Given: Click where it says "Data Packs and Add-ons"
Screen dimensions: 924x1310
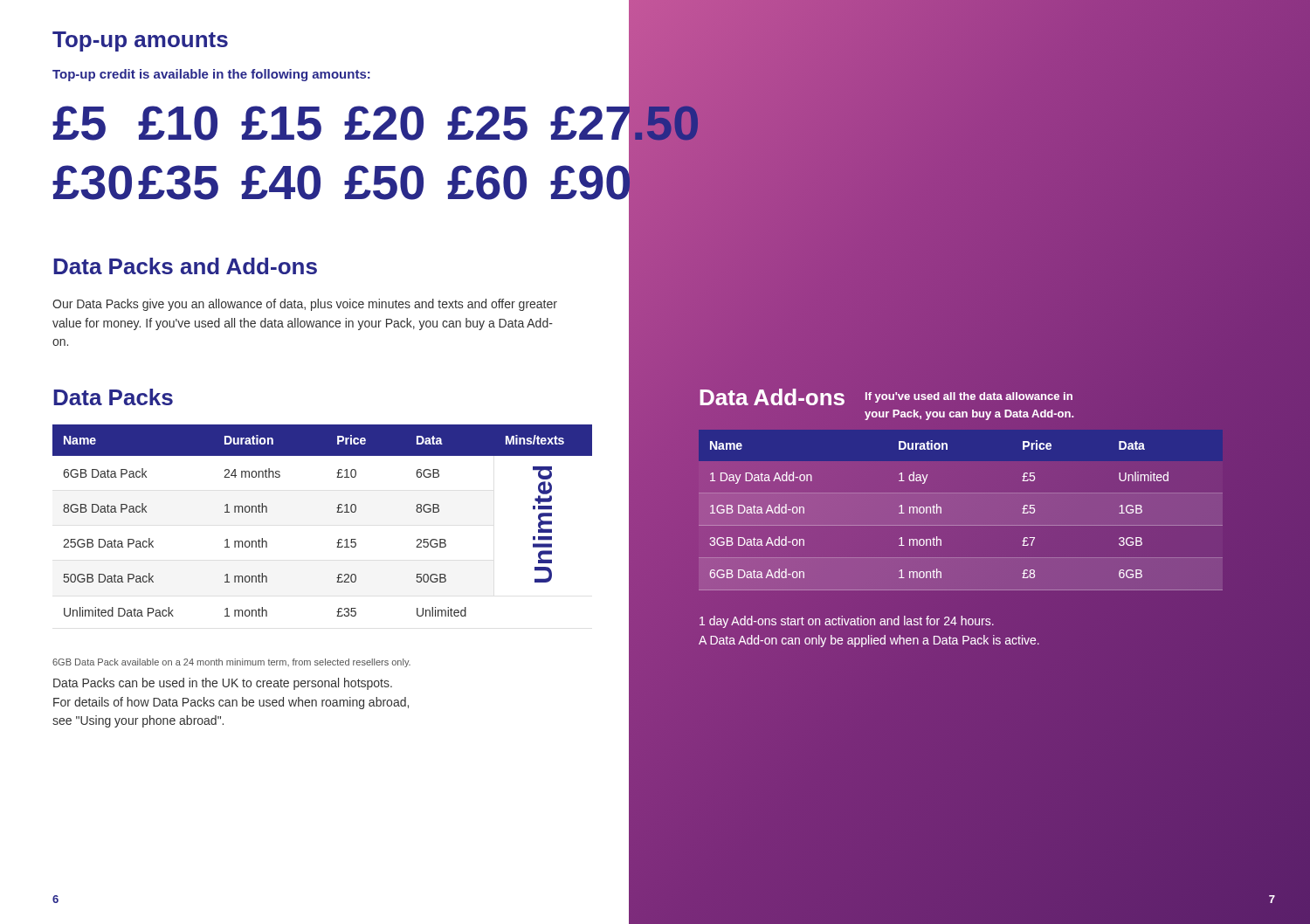Looking at the screenshot, I should (x=185, y=266).
